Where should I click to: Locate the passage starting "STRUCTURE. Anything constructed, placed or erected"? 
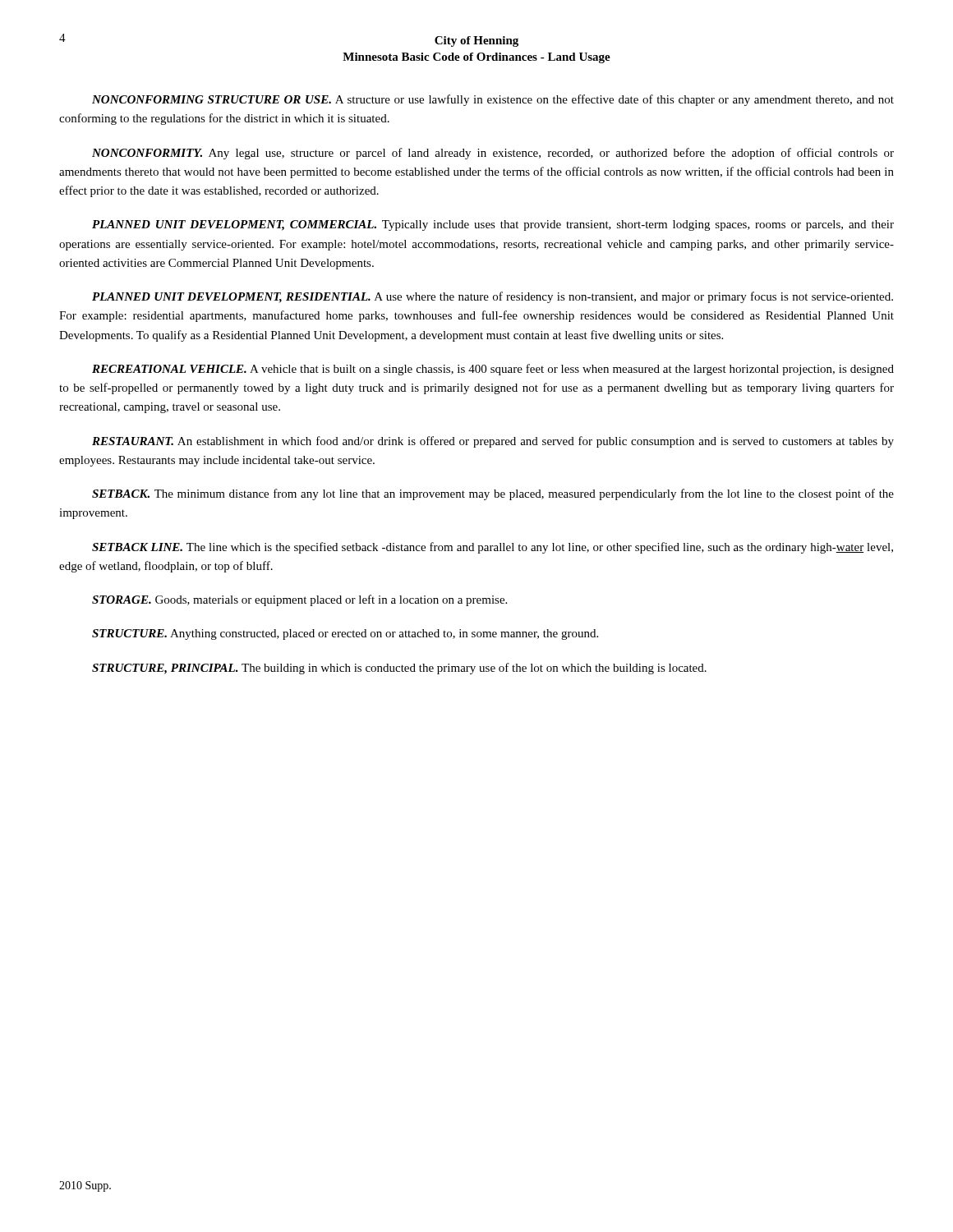click(x=476, y=634)
